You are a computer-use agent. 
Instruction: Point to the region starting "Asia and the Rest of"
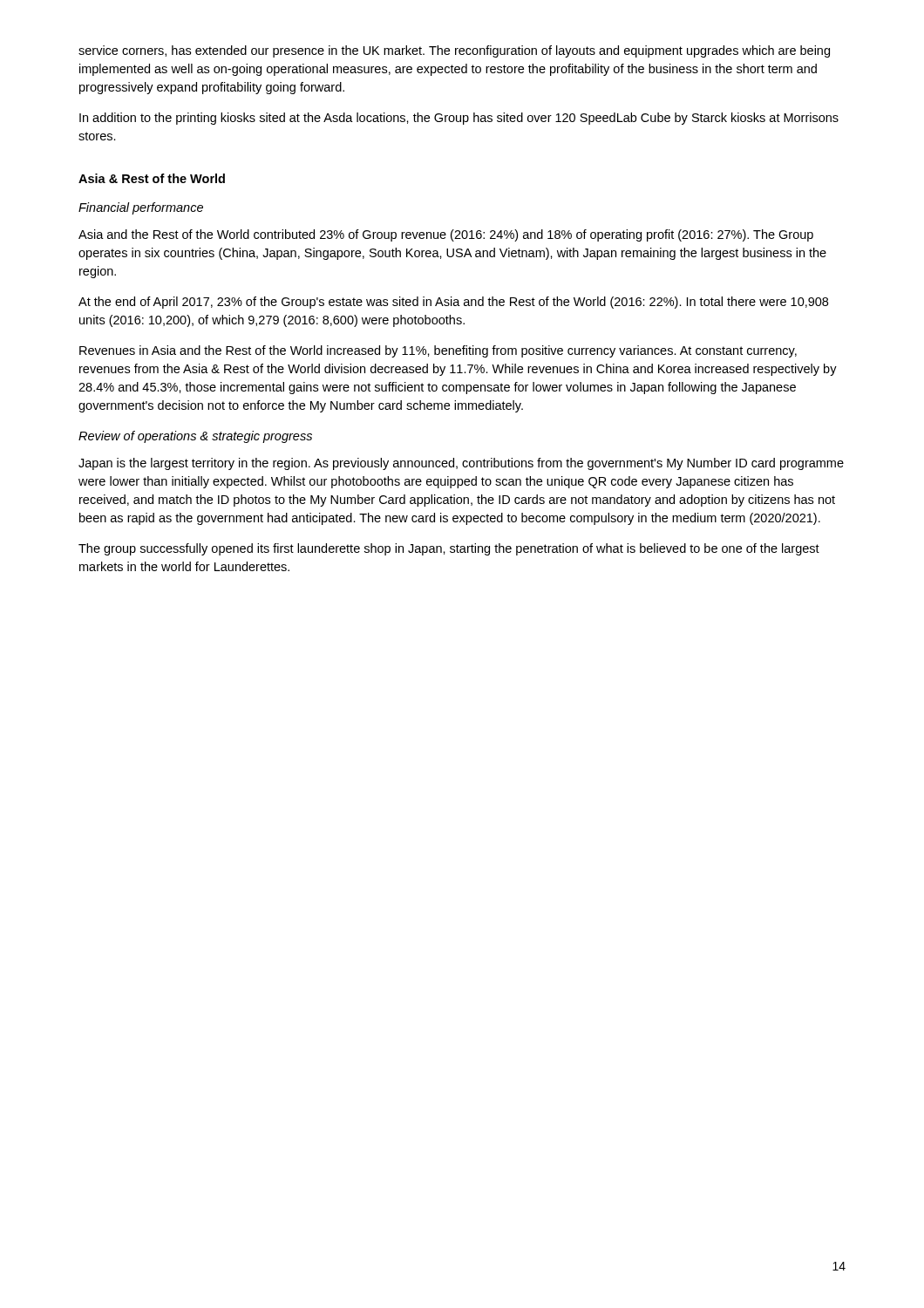tap(462, 253)
